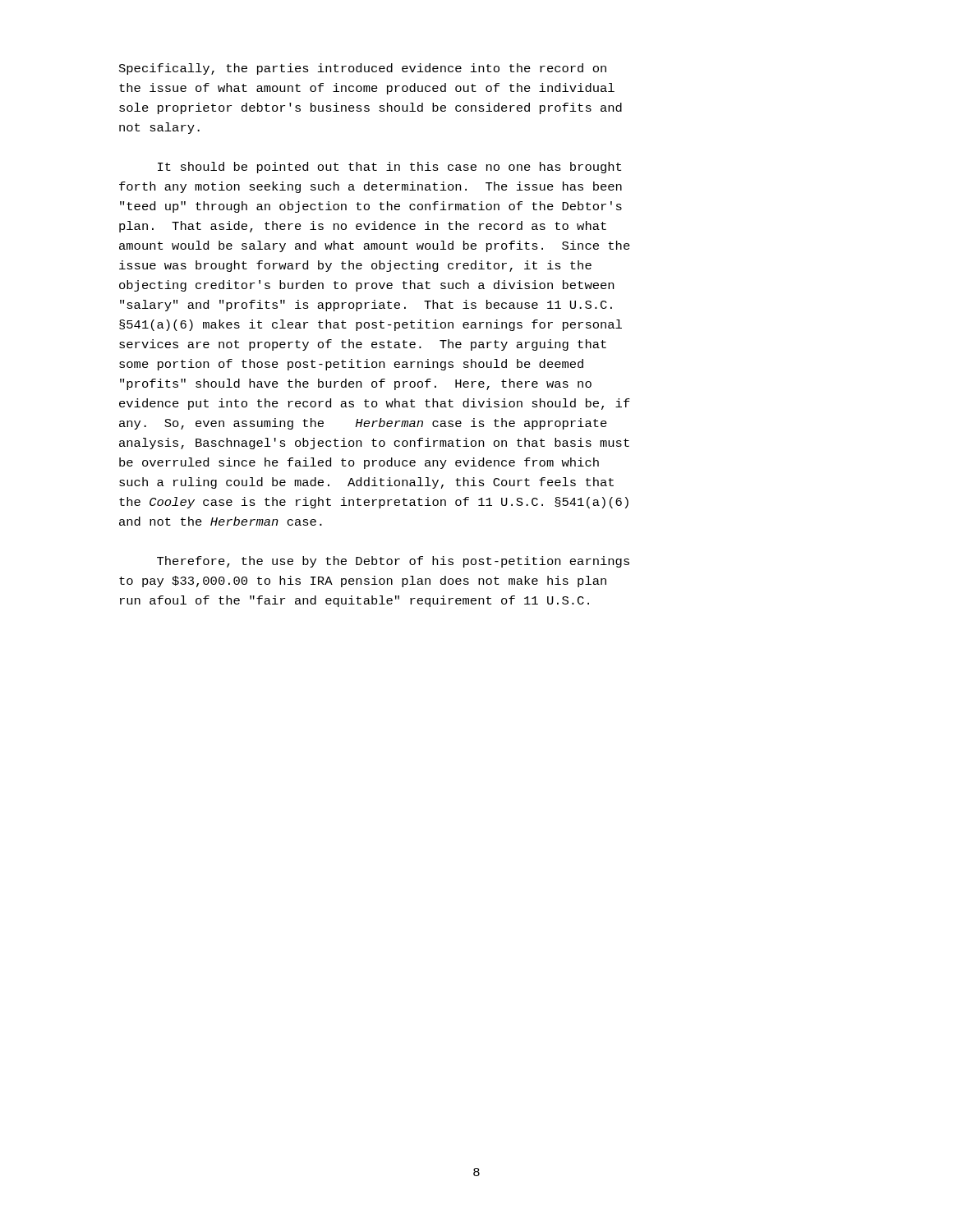The image size is (953, 1232).
Task: Navigate to the region starting "Therefore, the use"
Action: pyautogui.click(x=374, y=582)
